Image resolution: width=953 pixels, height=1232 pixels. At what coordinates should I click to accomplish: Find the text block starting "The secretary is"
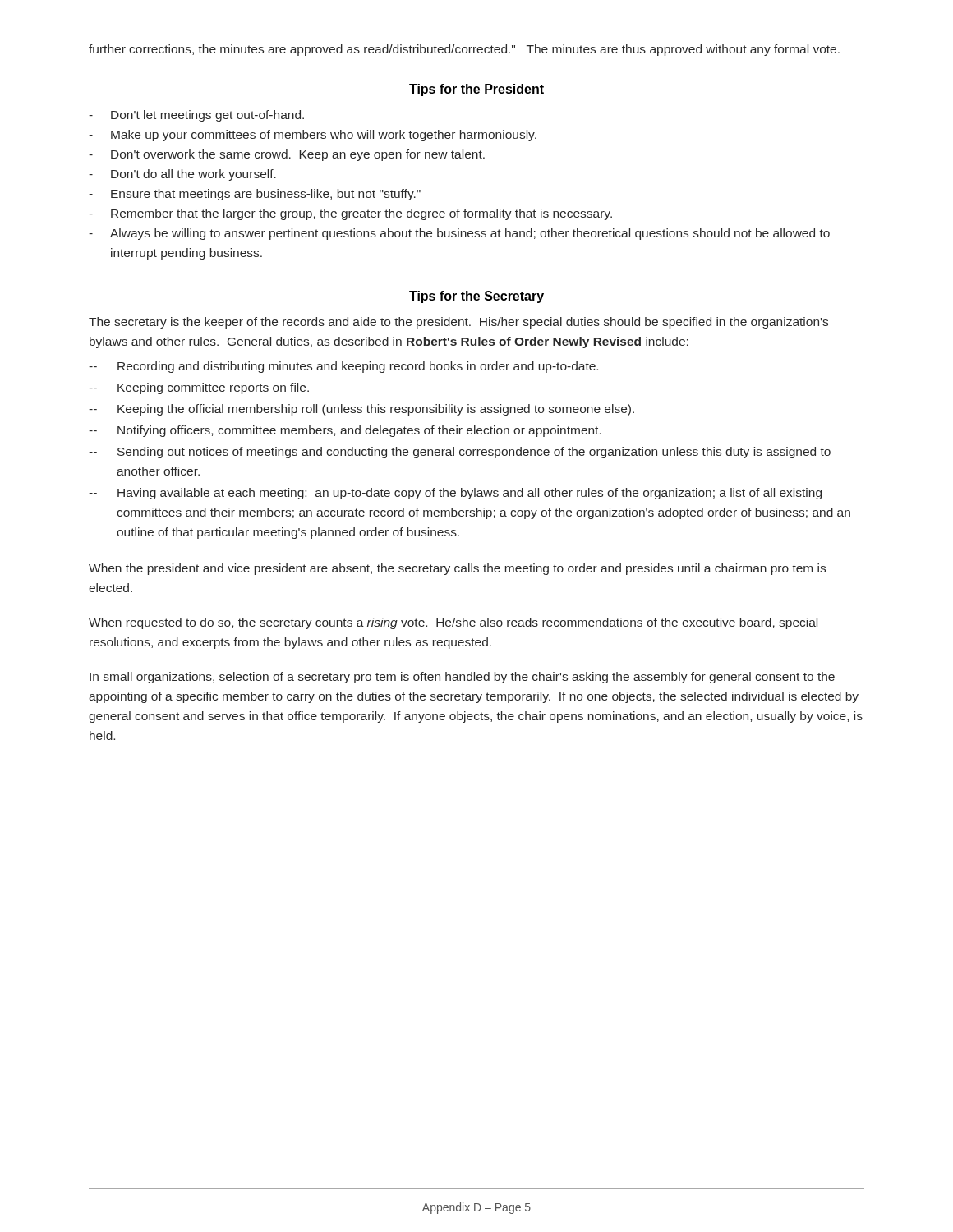coord(459,332)
